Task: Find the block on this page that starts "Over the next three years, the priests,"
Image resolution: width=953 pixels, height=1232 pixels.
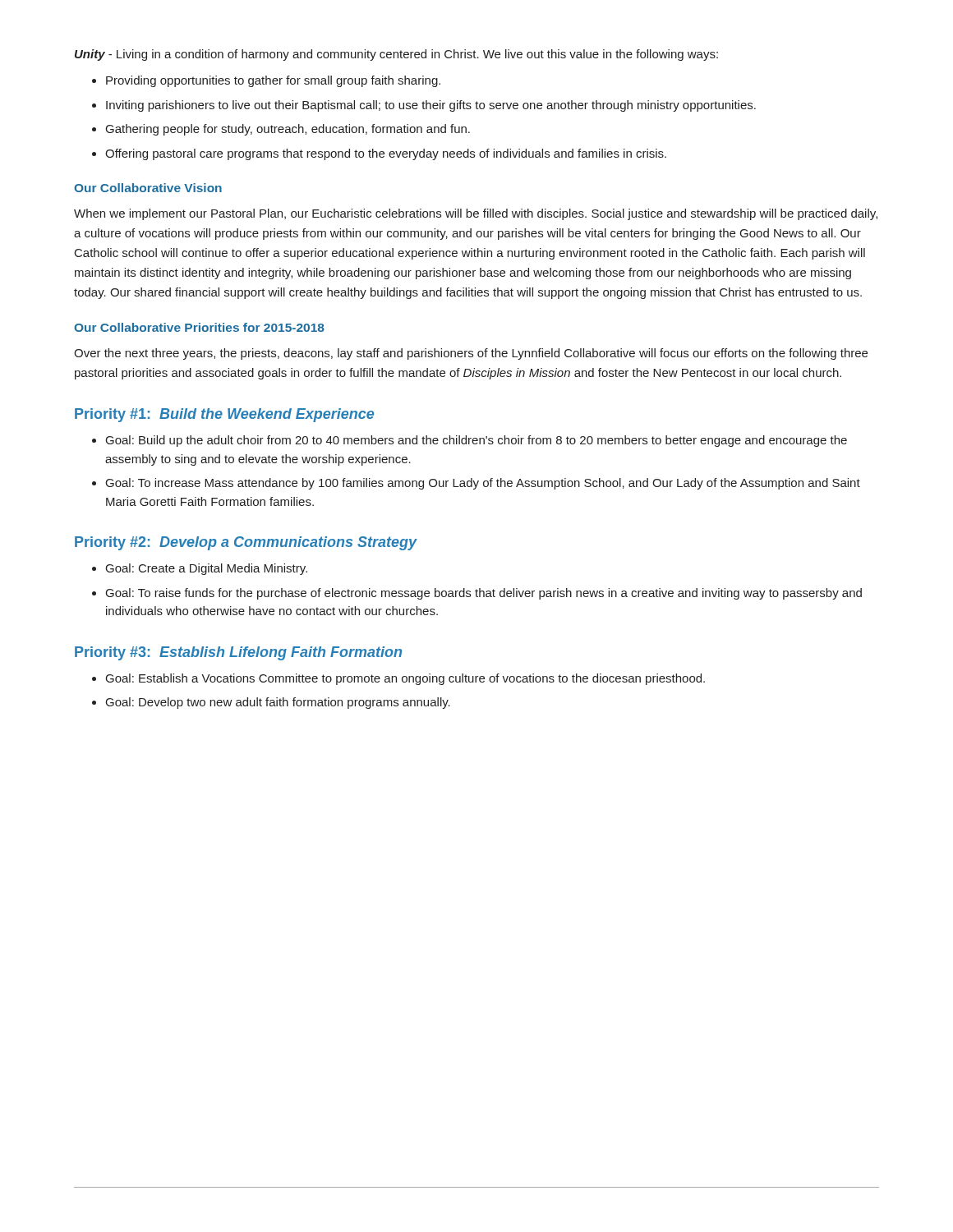Action: click(471, 363)
